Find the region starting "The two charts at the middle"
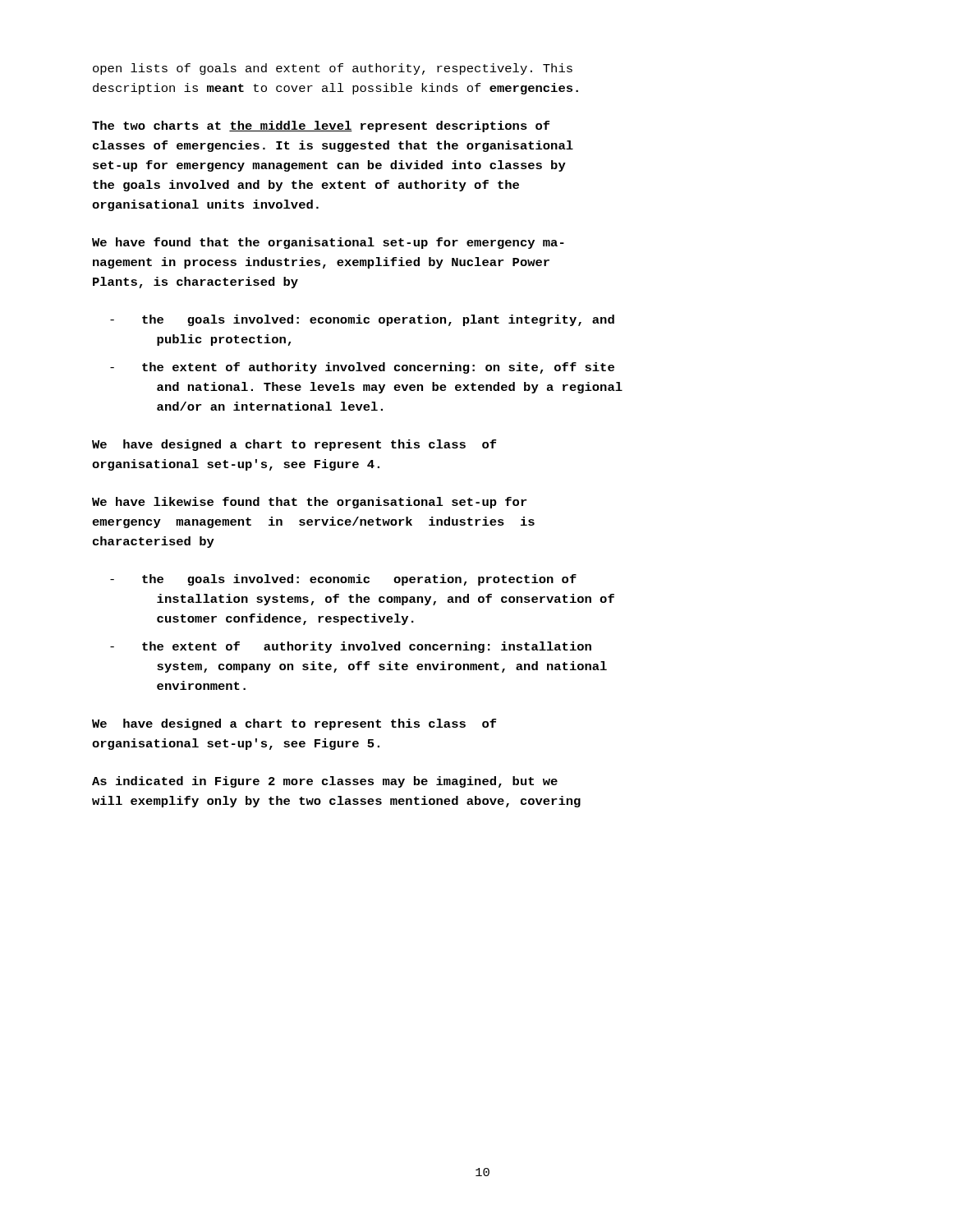 pos(333,166)
